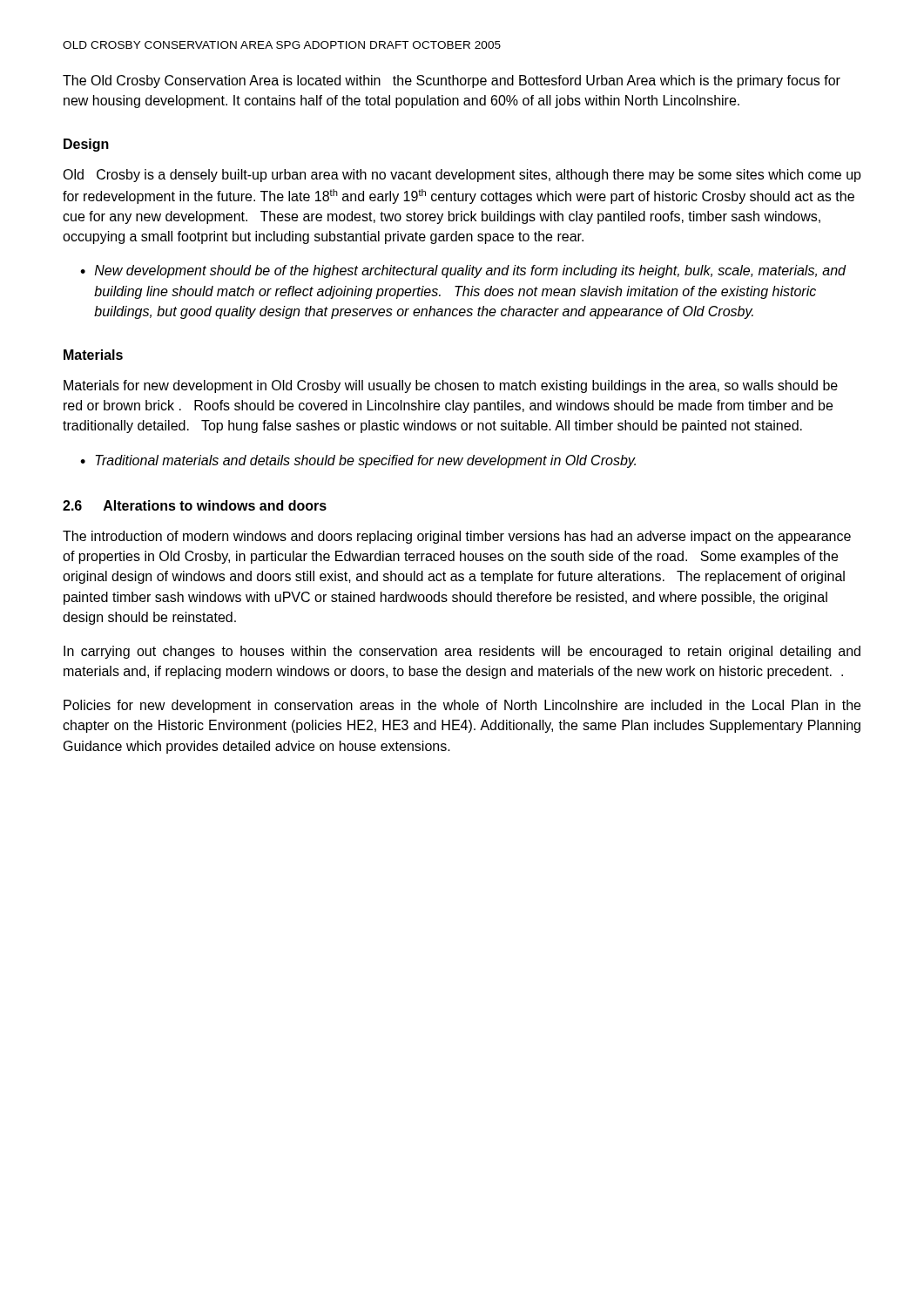Find the region starting "Old Crosby is a densely built-up urban area"
Image resolution: width=924 pixels, height=1307 pixels.
pyautogui.click(x=462, y=206)
